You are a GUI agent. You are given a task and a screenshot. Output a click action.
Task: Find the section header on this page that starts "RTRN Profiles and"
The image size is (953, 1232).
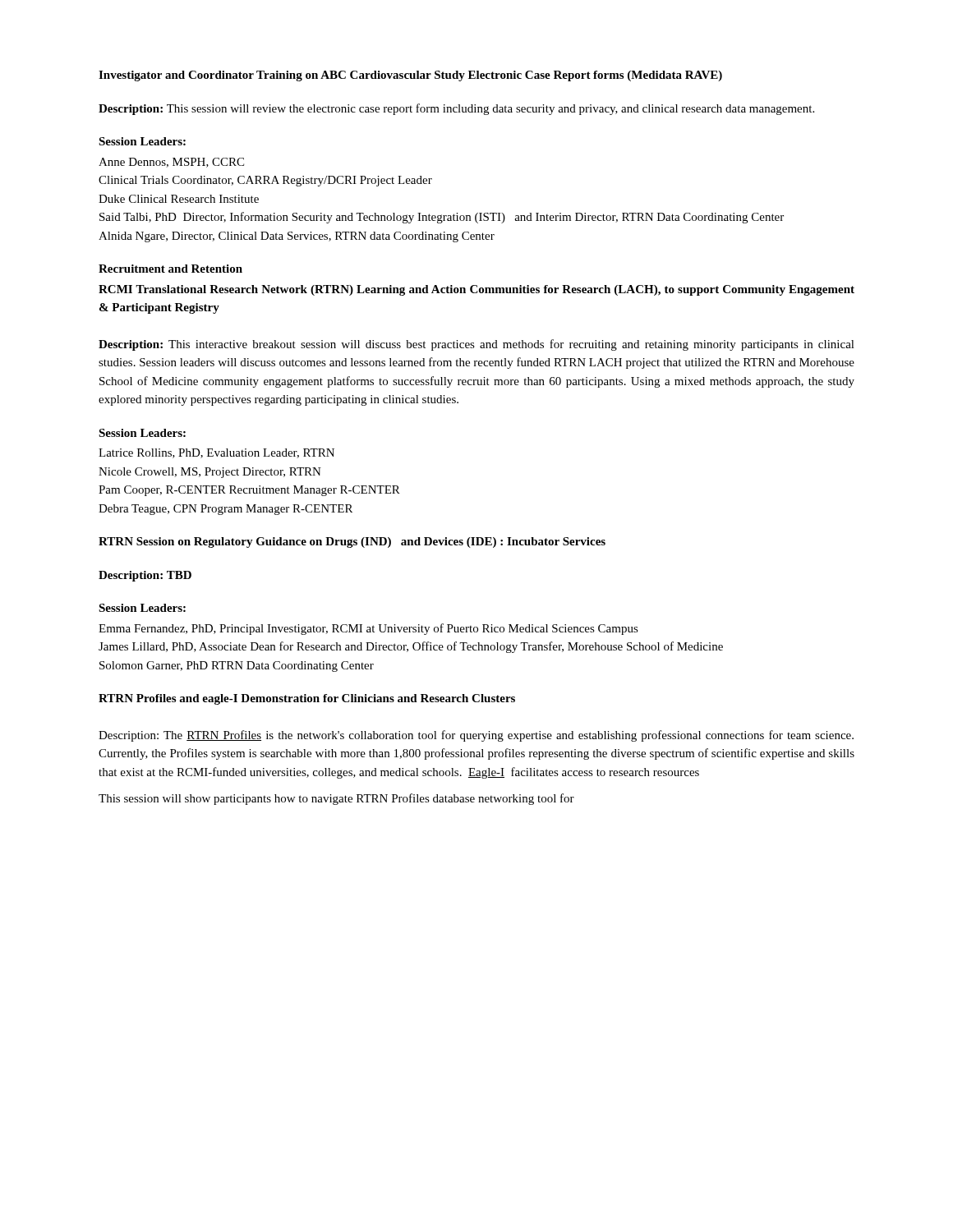[476, 698]
